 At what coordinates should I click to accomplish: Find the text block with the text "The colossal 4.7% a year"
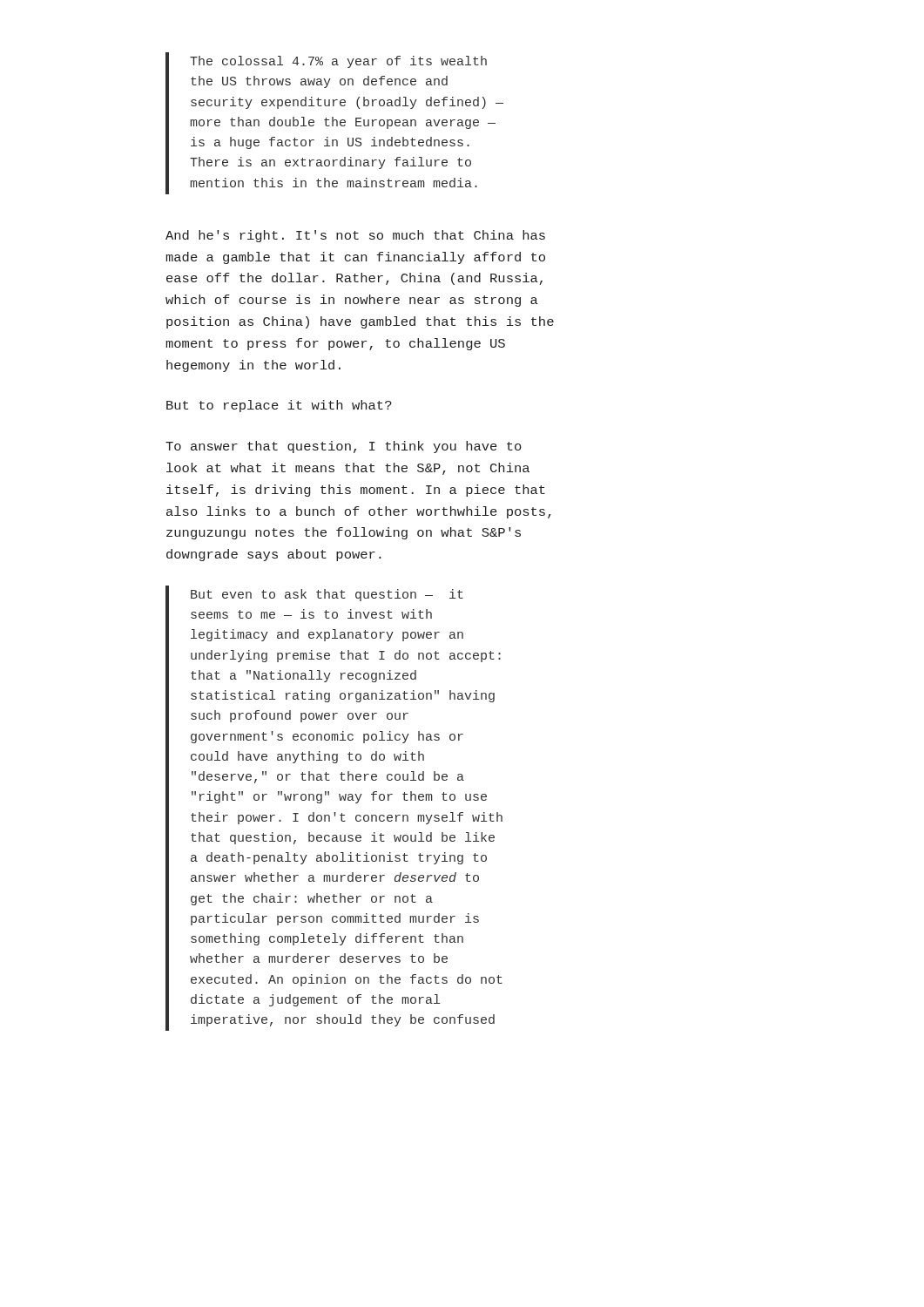coord(334,123)
